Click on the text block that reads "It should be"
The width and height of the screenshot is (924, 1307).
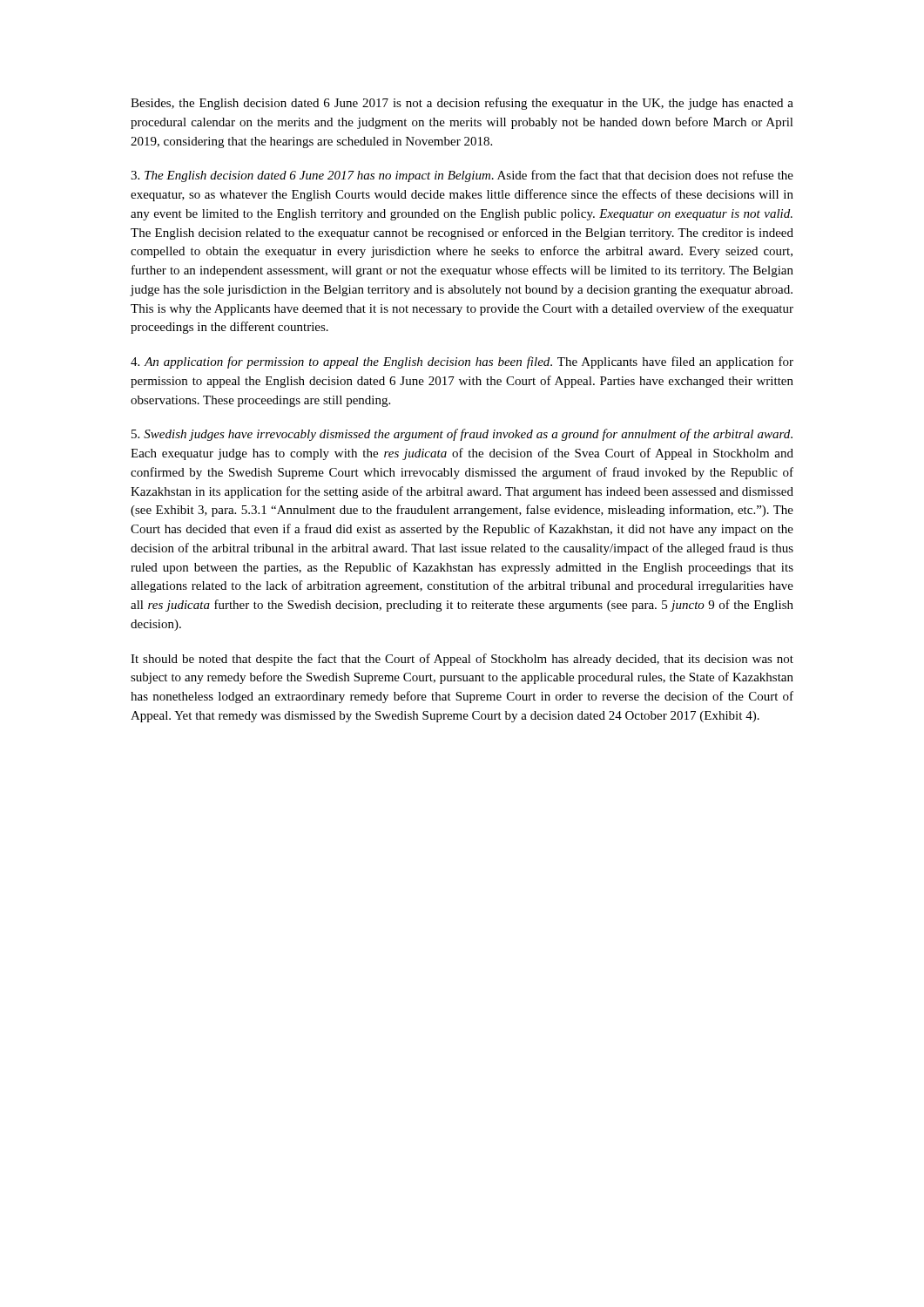[462, 687]
